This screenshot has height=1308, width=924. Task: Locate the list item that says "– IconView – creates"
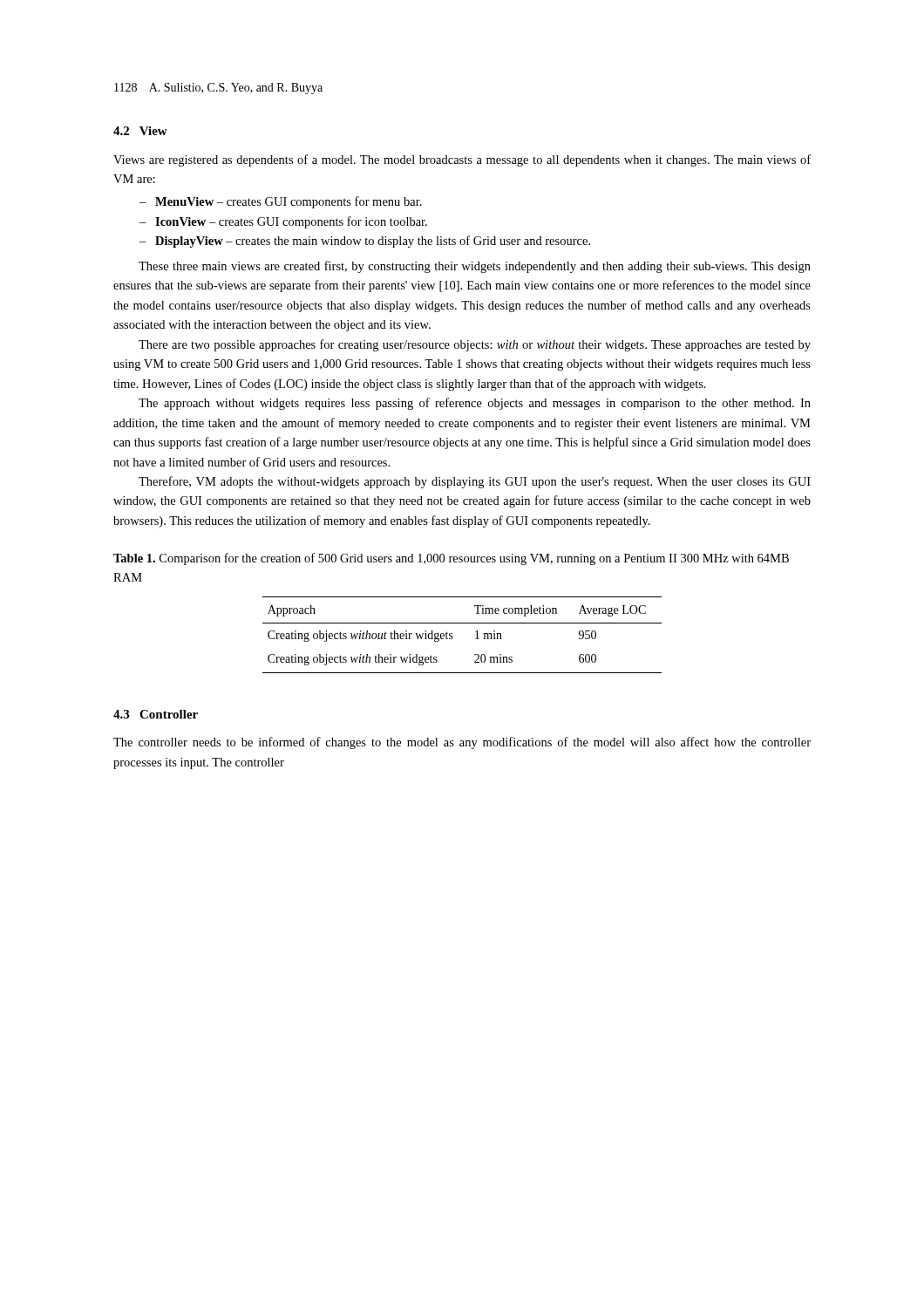click(283, 222)
